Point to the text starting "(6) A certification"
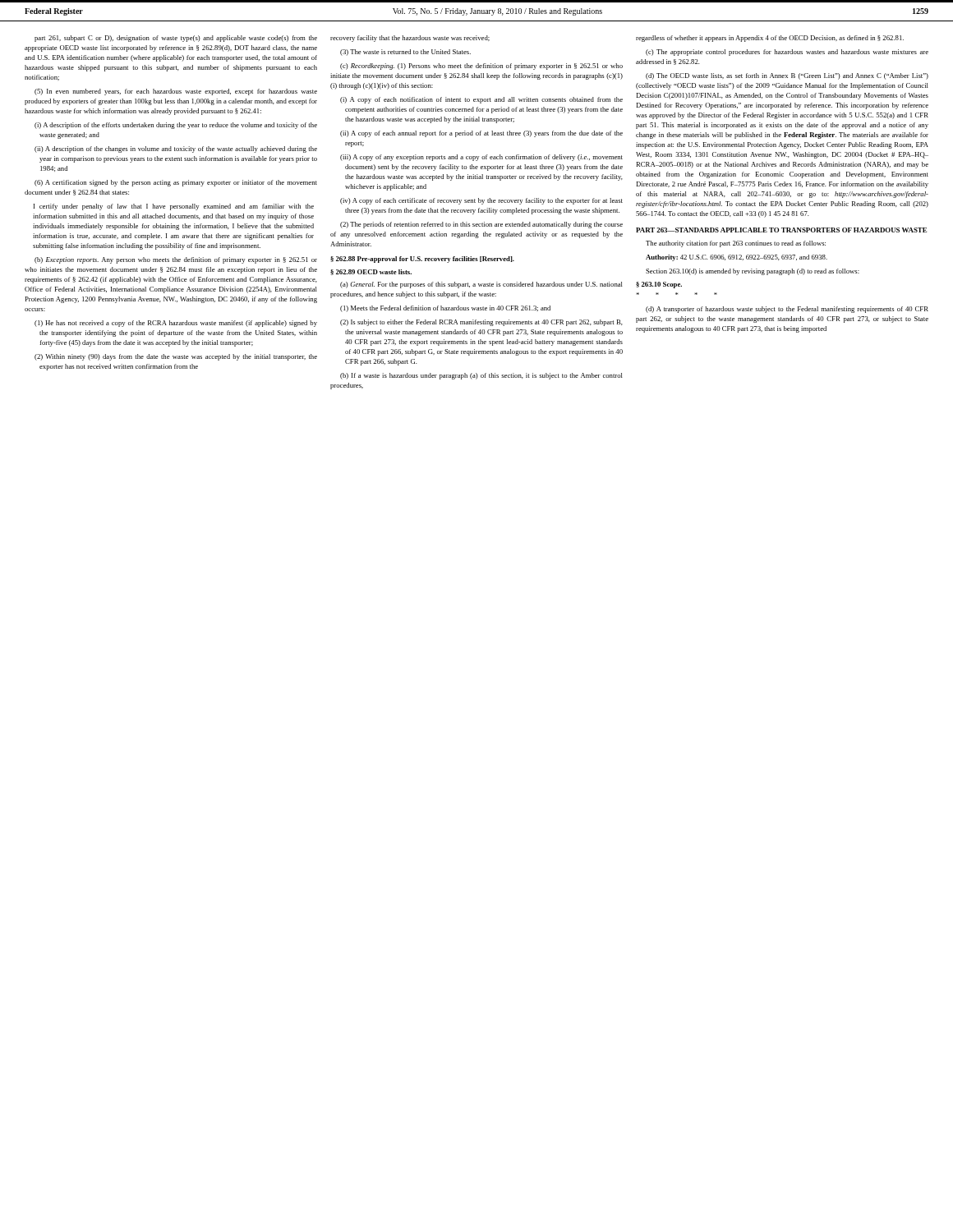The width and height of the screenshot is (953, 1232). pyautogui.click(x=171, y=187)
